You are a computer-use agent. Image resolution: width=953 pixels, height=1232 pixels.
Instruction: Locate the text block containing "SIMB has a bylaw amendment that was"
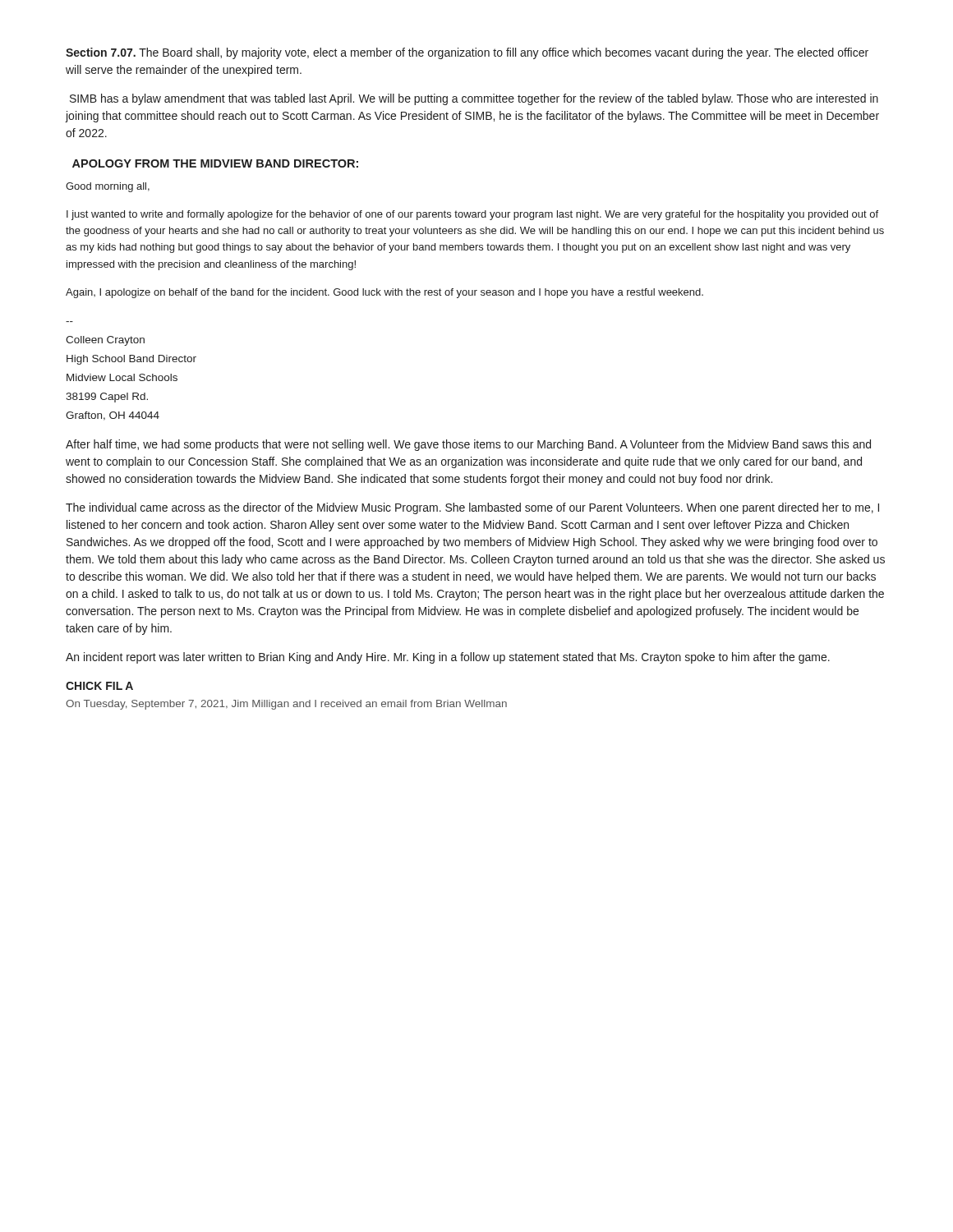[x=472, y=116]
